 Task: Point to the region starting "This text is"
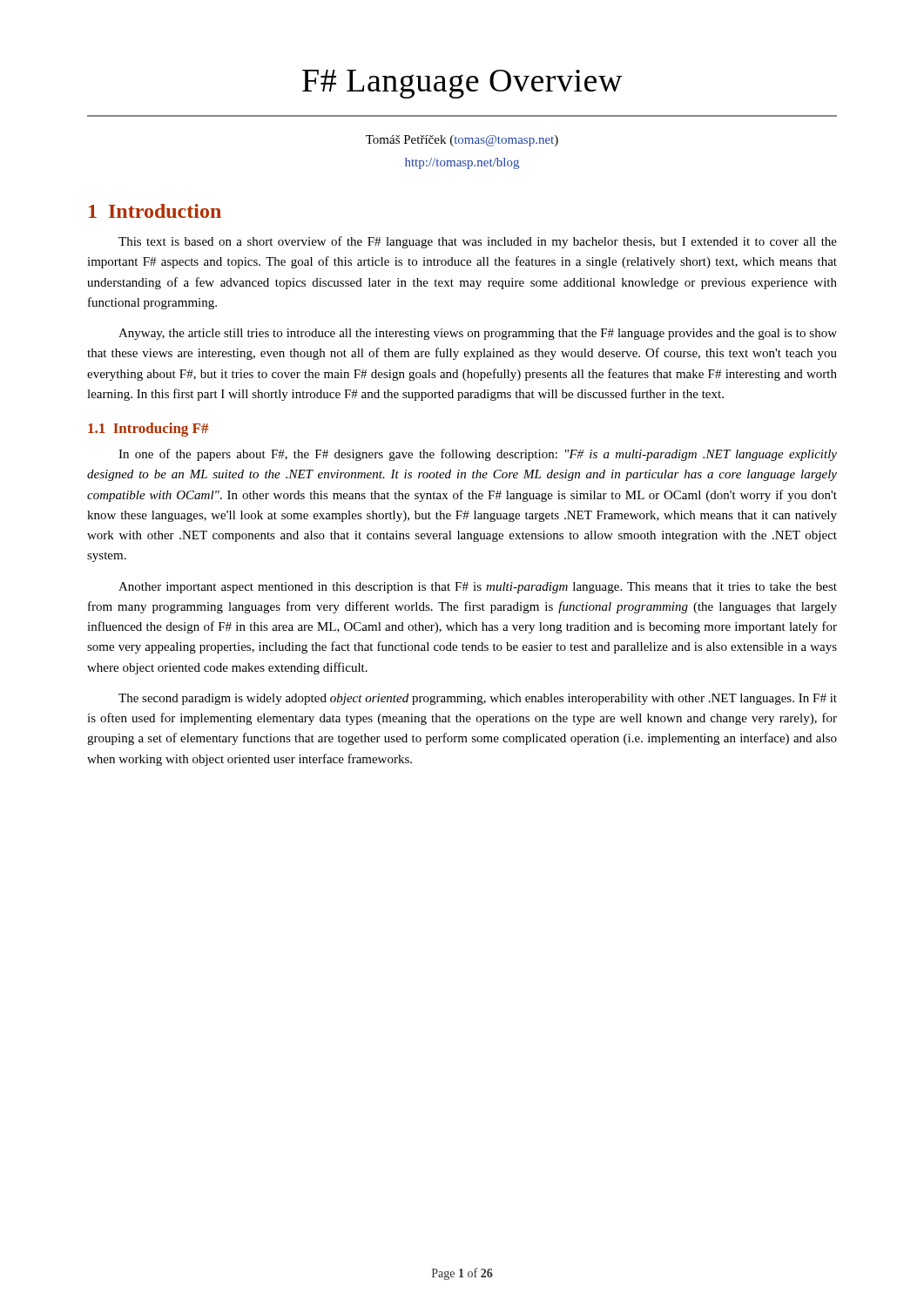[x=462, y=272]
